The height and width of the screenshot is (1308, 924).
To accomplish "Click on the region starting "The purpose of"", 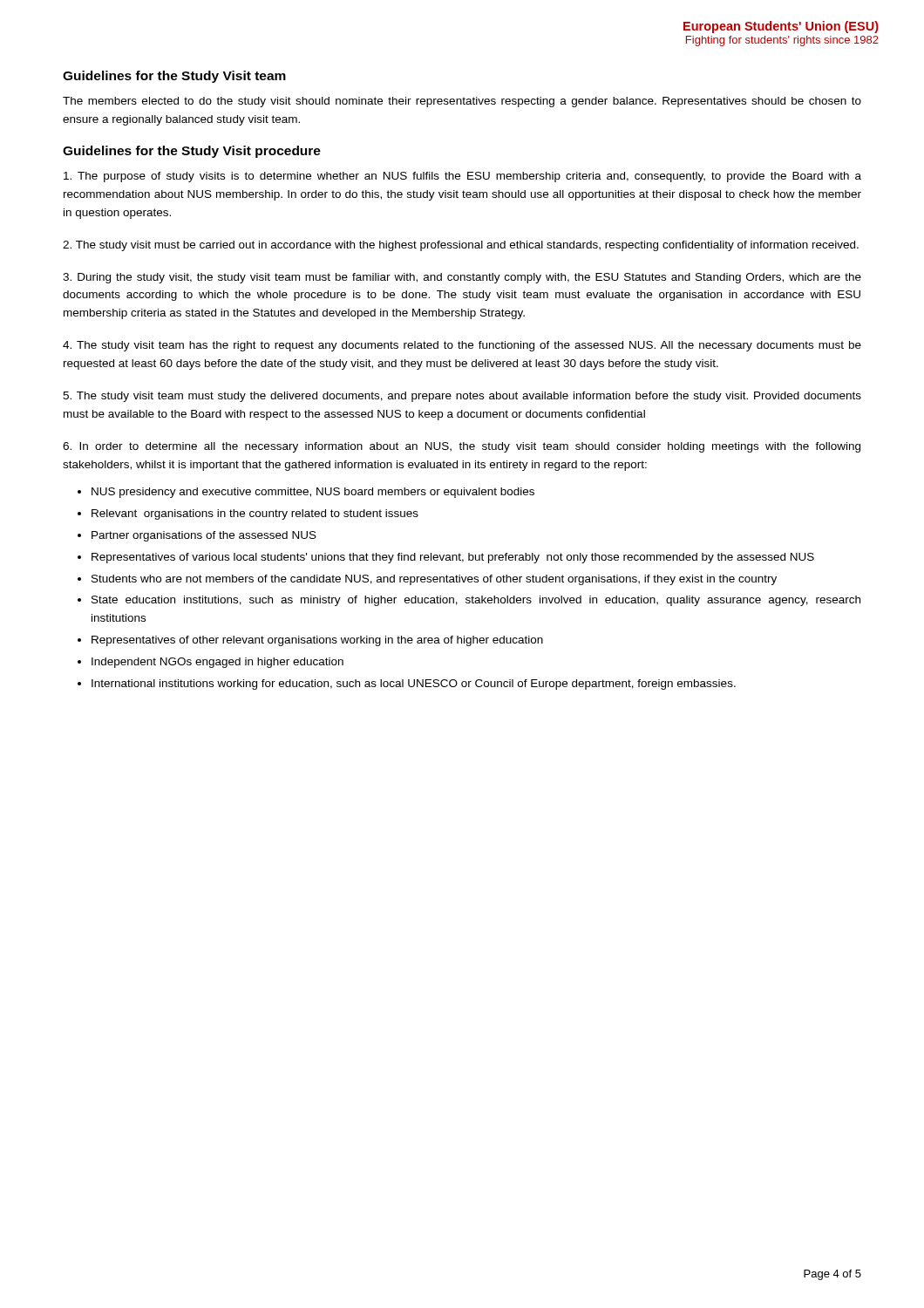I will (462, 195).
